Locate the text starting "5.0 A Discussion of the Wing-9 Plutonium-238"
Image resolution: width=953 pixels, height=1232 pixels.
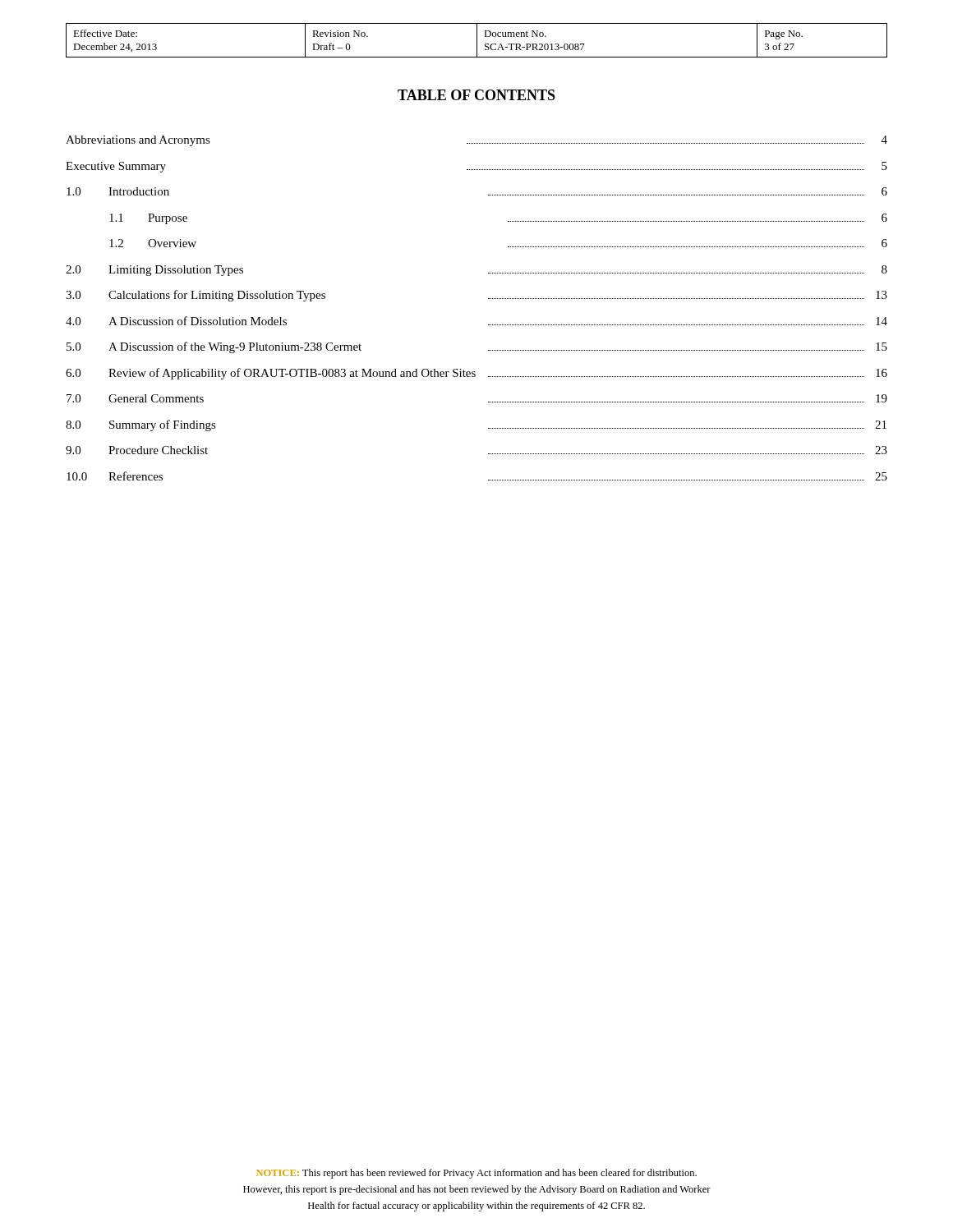[237, 348]
